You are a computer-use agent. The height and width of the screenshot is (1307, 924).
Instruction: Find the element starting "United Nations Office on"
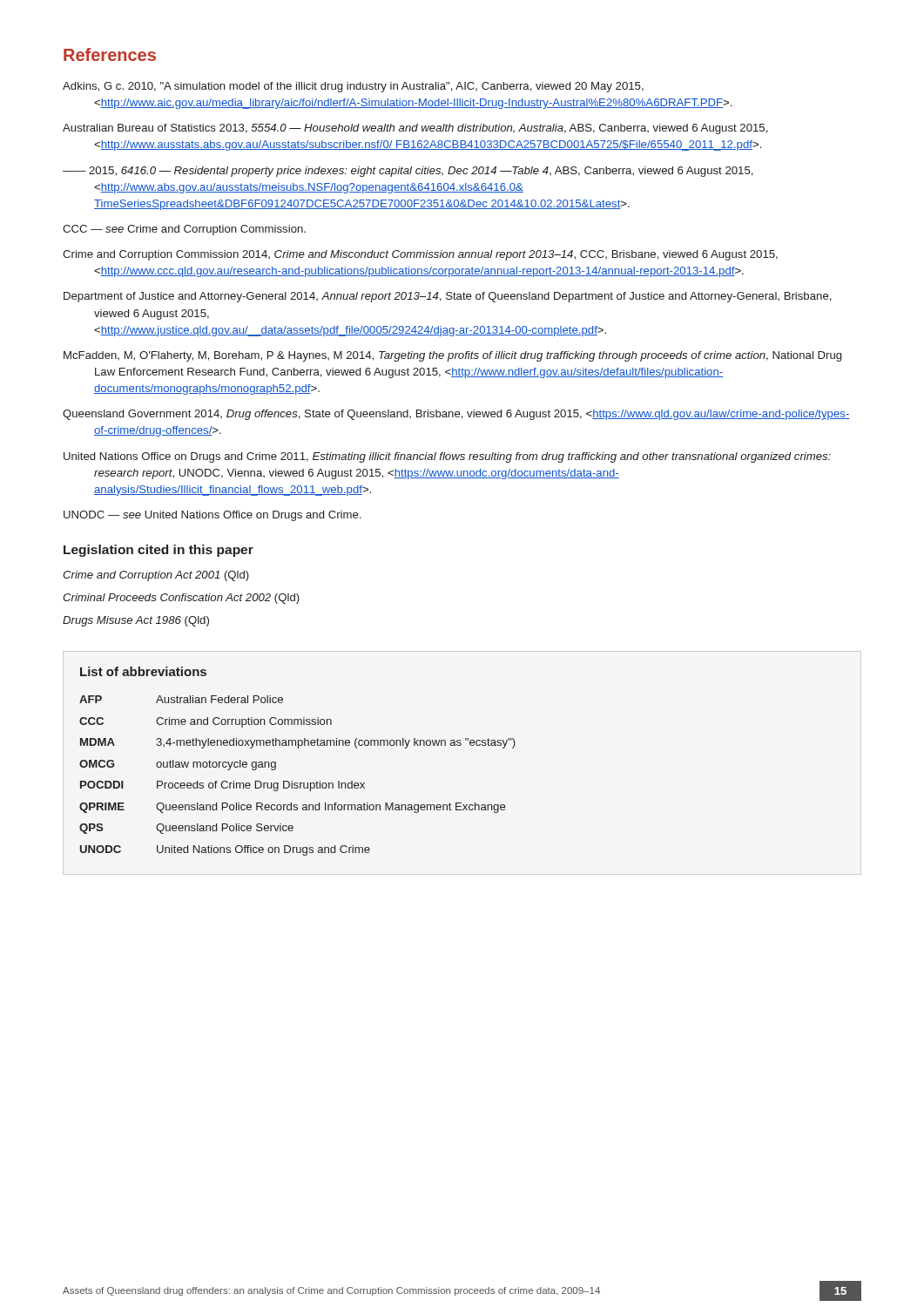click(x=447, y=472)
